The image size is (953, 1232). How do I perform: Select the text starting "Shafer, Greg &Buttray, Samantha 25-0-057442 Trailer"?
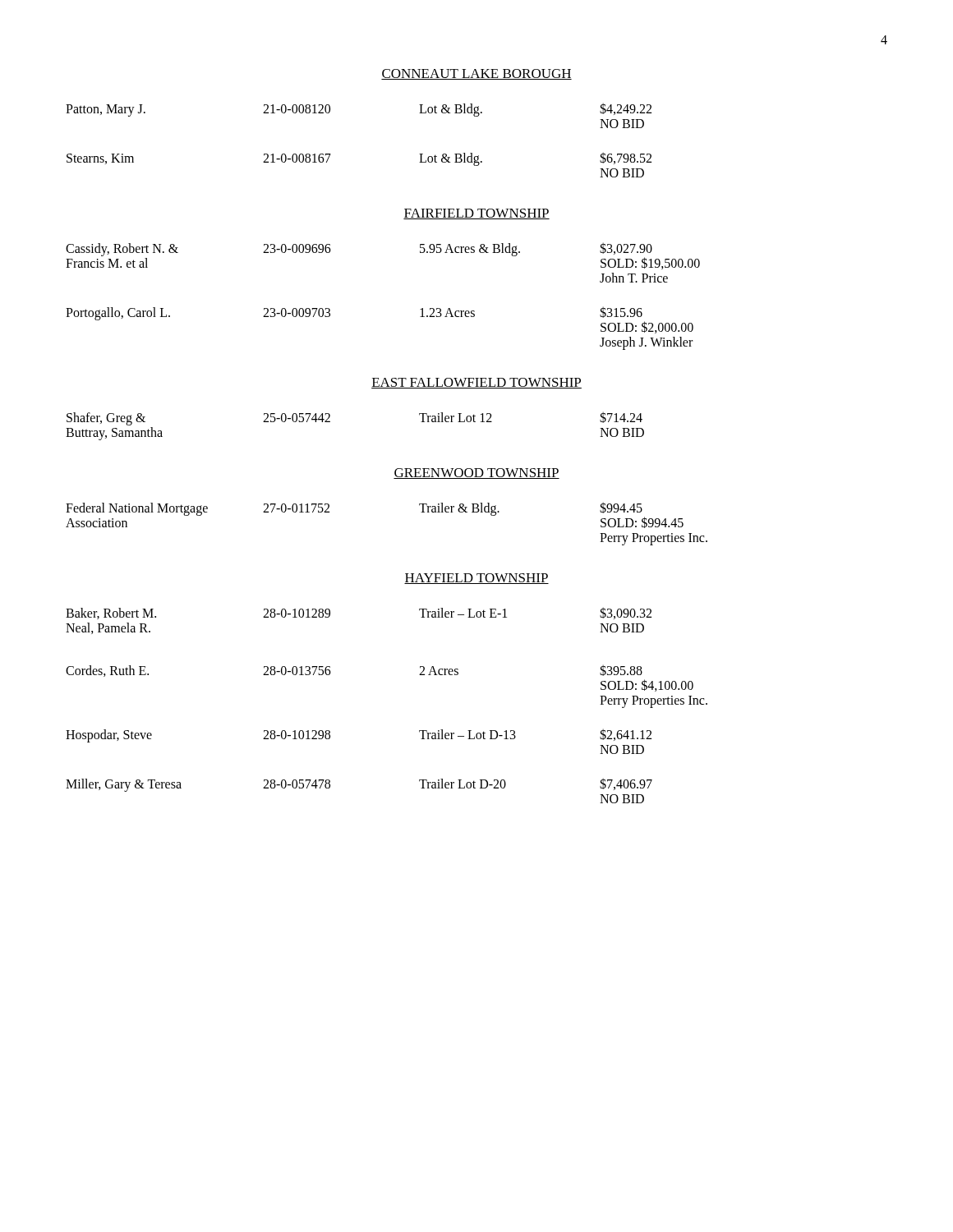476,425
